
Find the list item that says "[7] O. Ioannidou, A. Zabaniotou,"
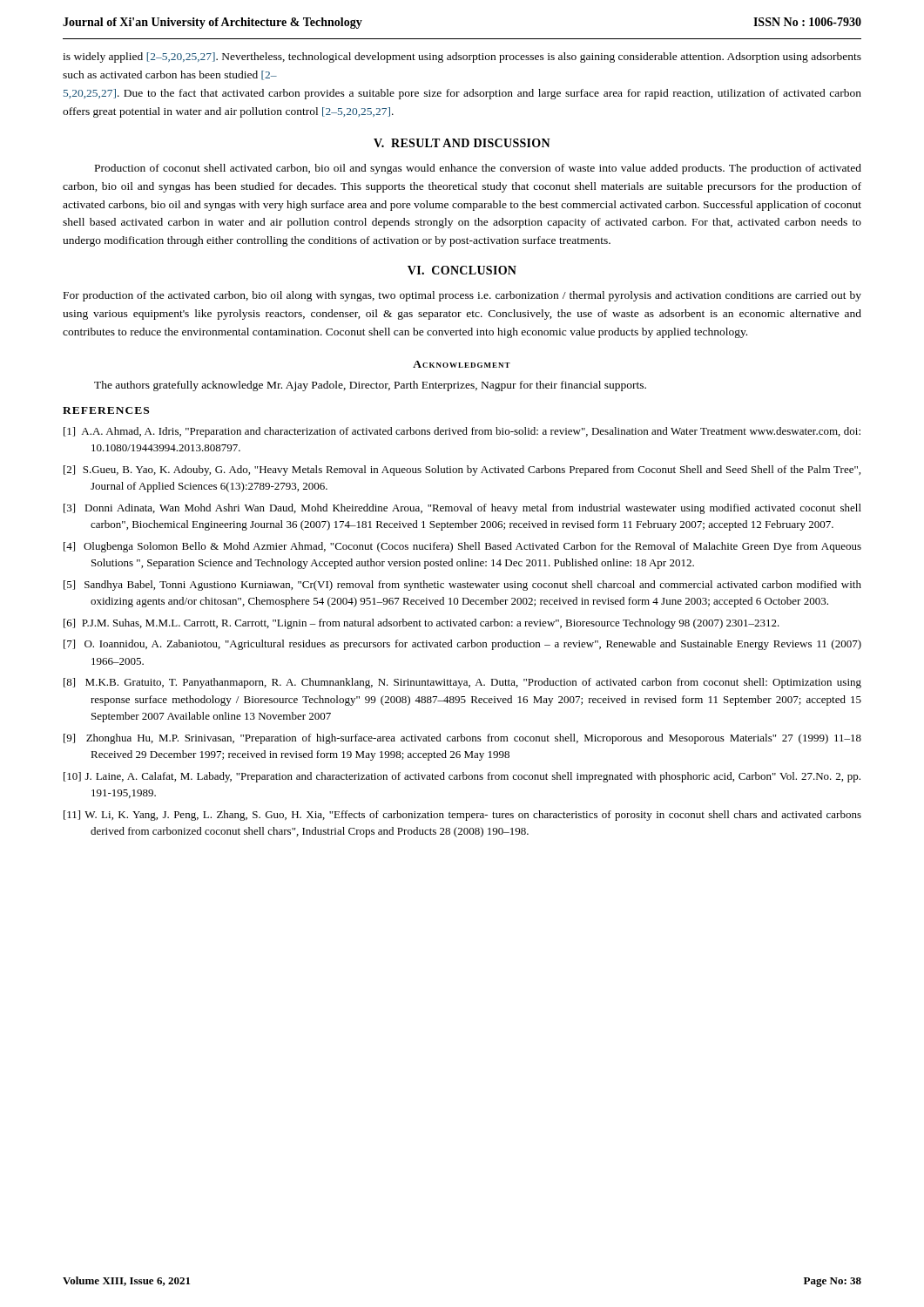pyautogui.click(x=462, y=652)
